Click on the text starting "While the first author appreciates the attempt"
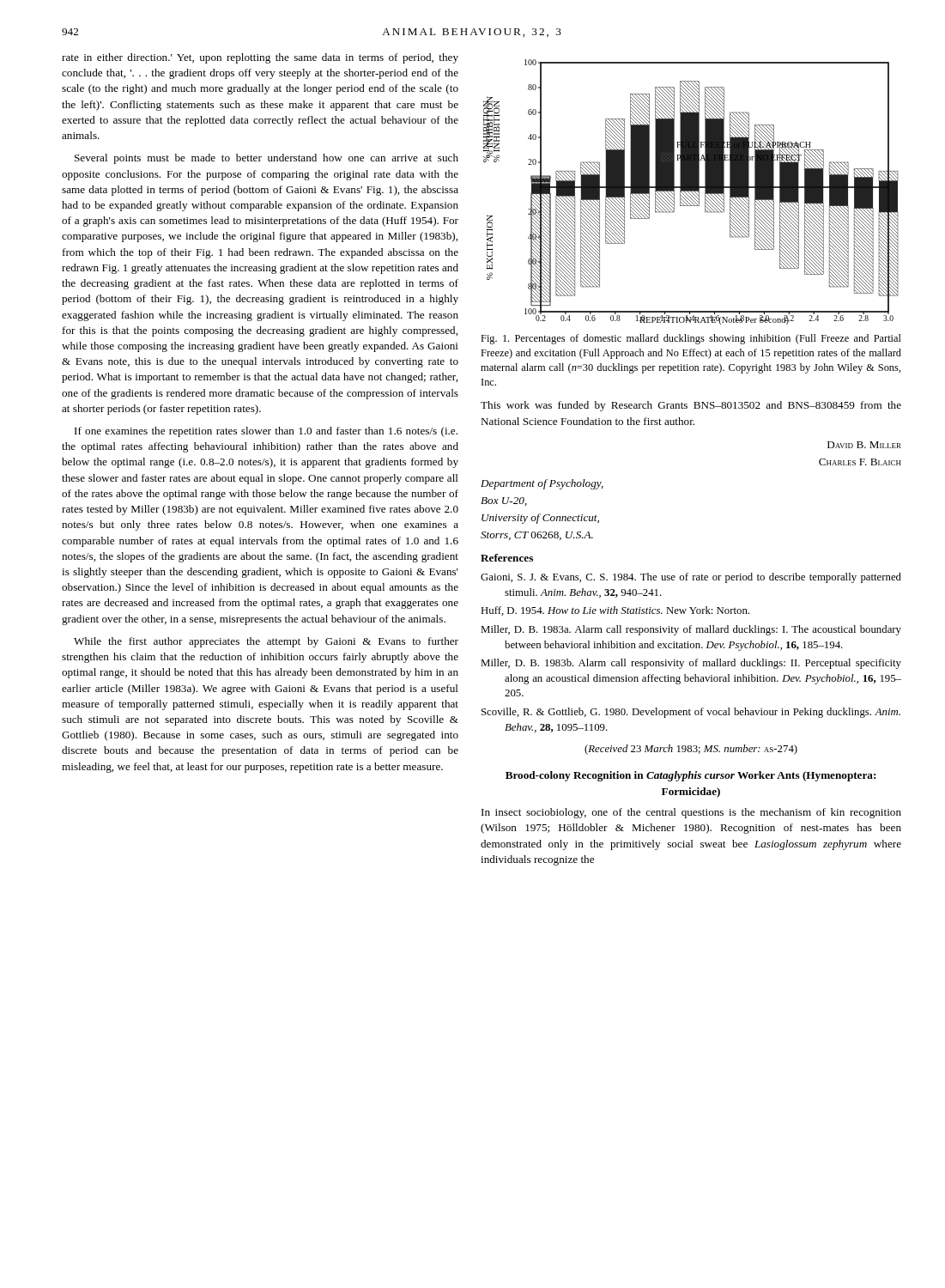This screenshot has width=945, height=1288. click(260, 704)
